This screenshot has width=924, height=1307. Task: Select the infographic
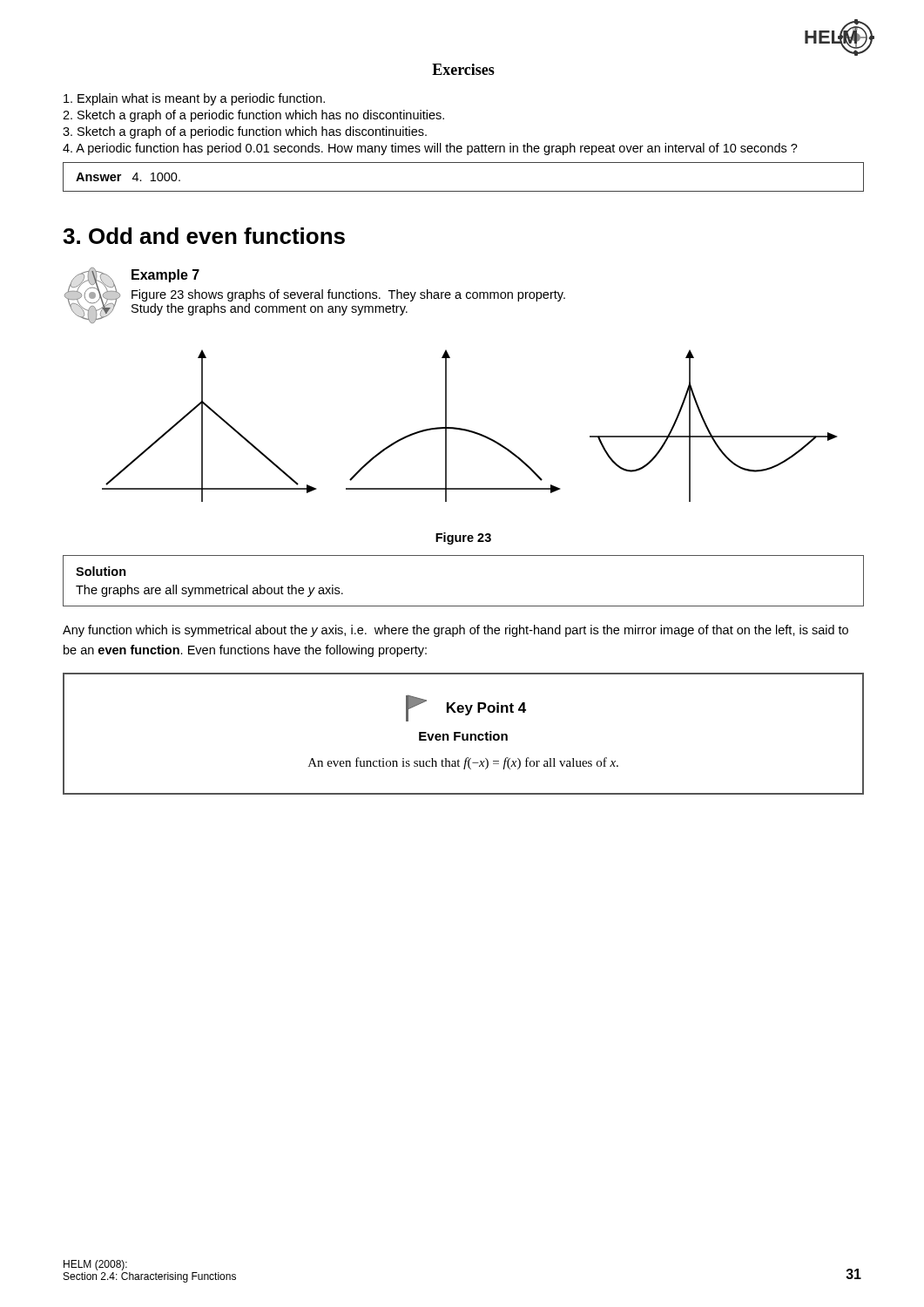coord(463,733)
